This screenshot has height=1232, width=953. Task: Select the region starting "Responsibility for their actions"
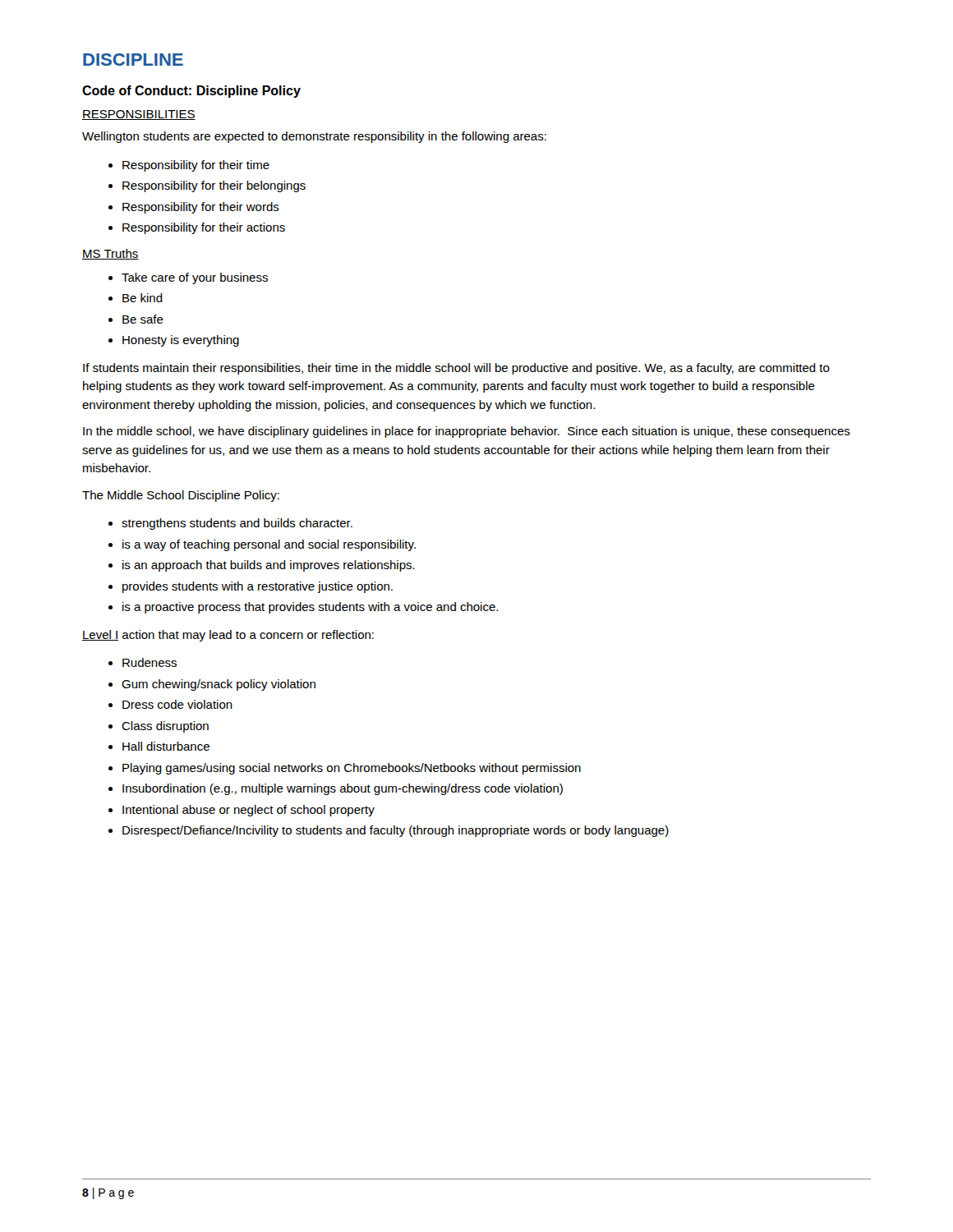tap(203, 227)
